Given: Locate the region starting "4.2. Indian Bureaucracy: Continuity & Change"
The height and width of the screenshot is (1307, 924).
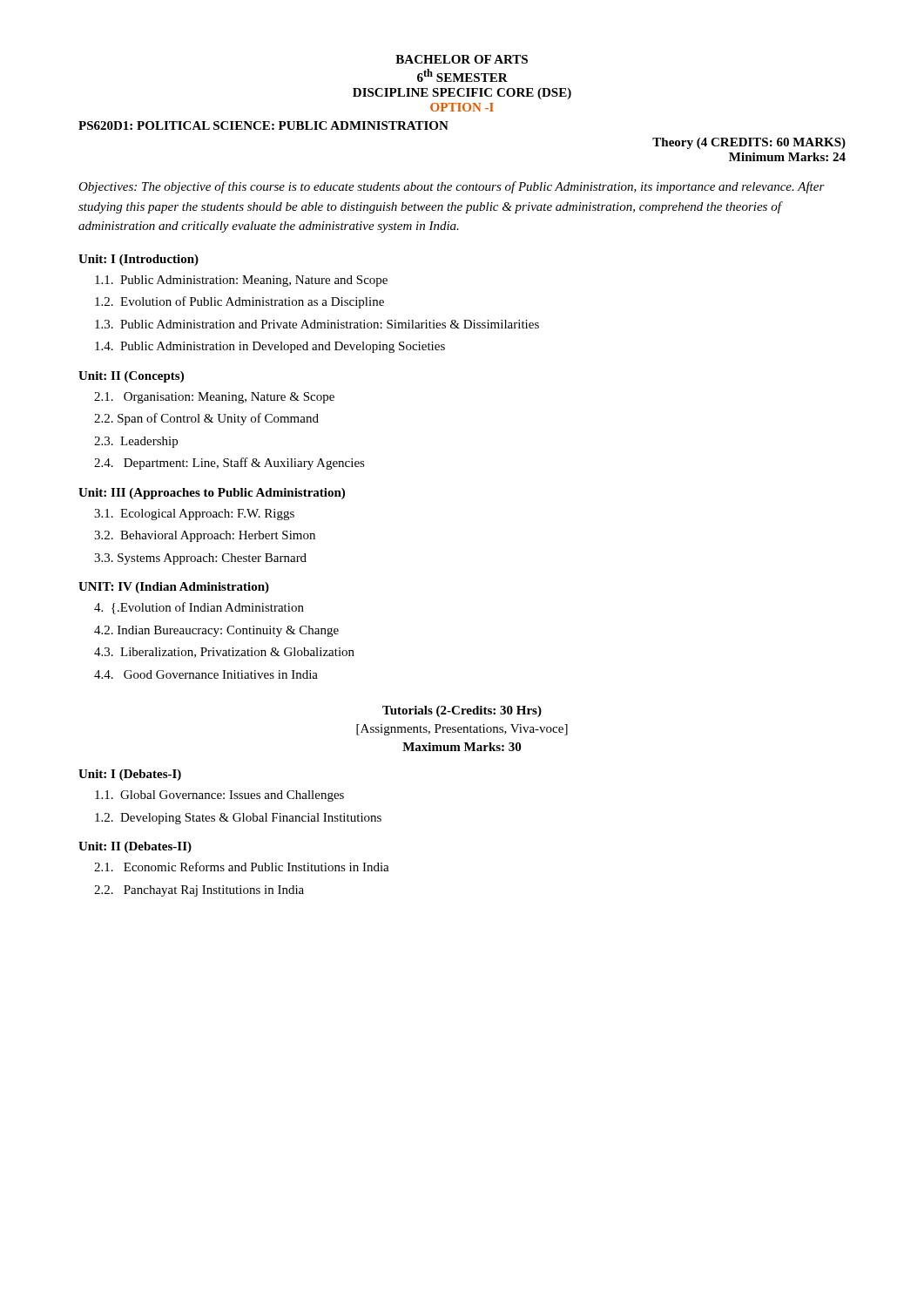Looking at the screenshot, I should coord(216,630).
